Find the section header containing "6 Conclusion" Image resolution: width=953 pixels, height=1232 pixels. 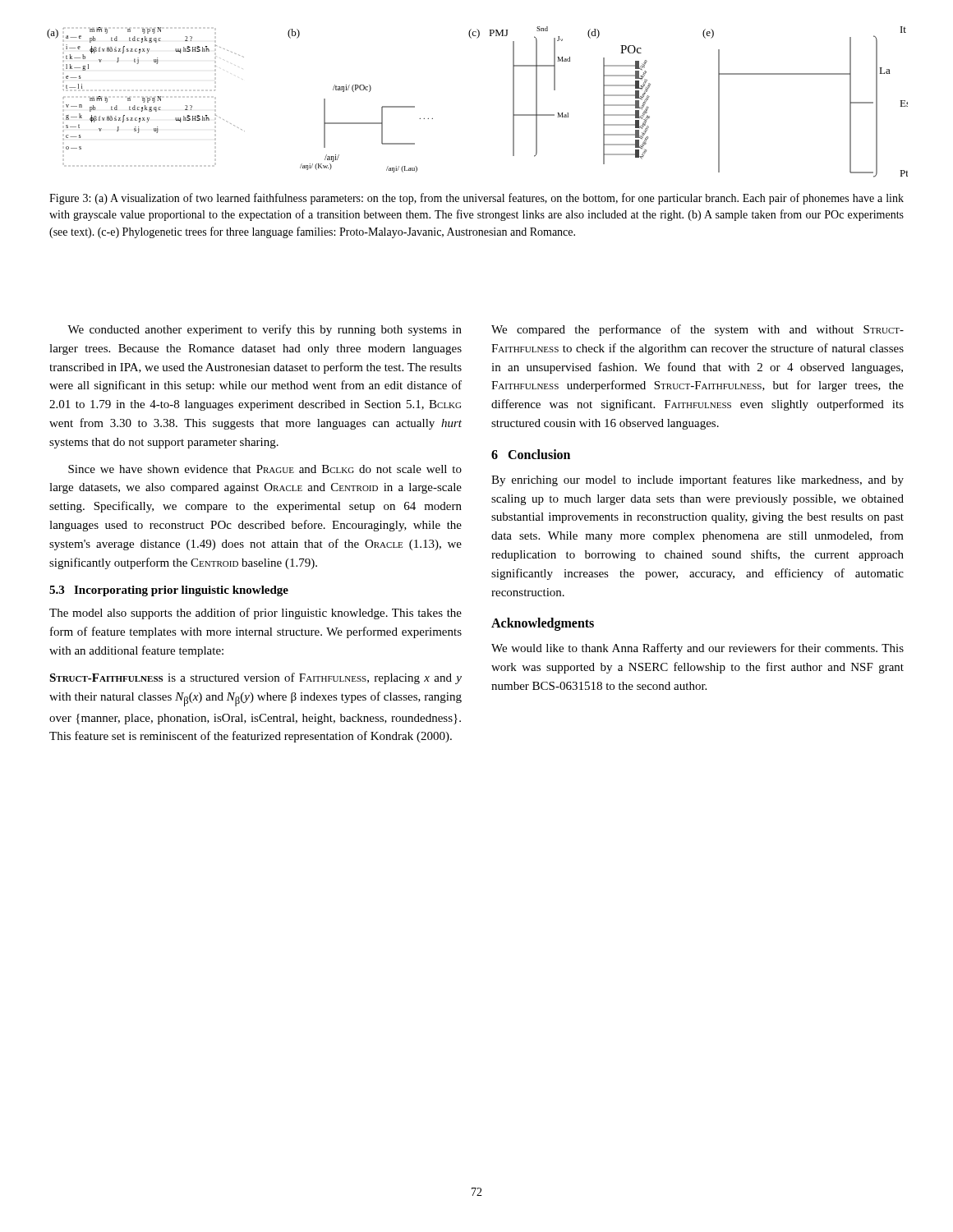(531, 454)
